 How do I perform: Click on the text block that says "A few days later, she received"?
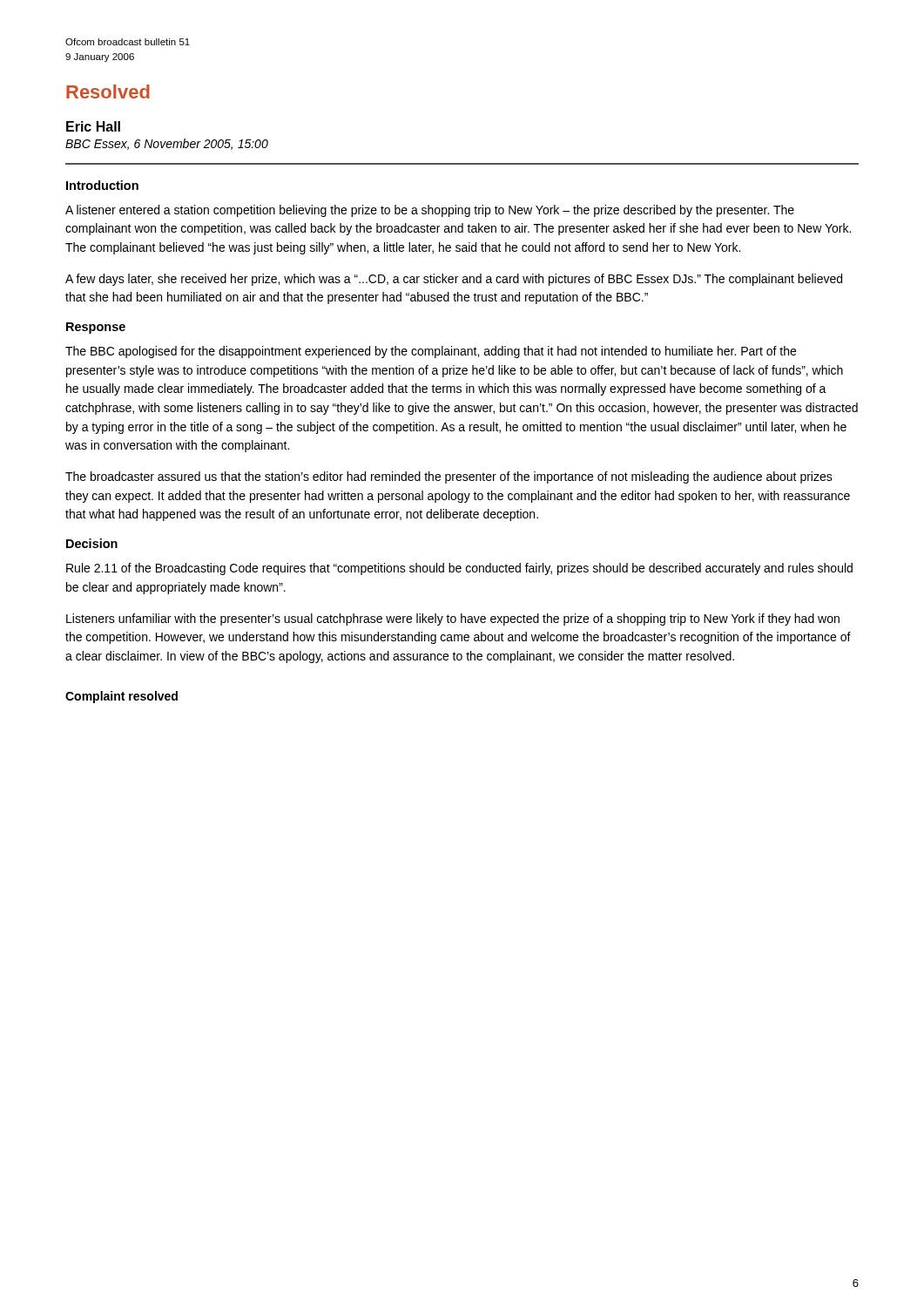(454, 288)
